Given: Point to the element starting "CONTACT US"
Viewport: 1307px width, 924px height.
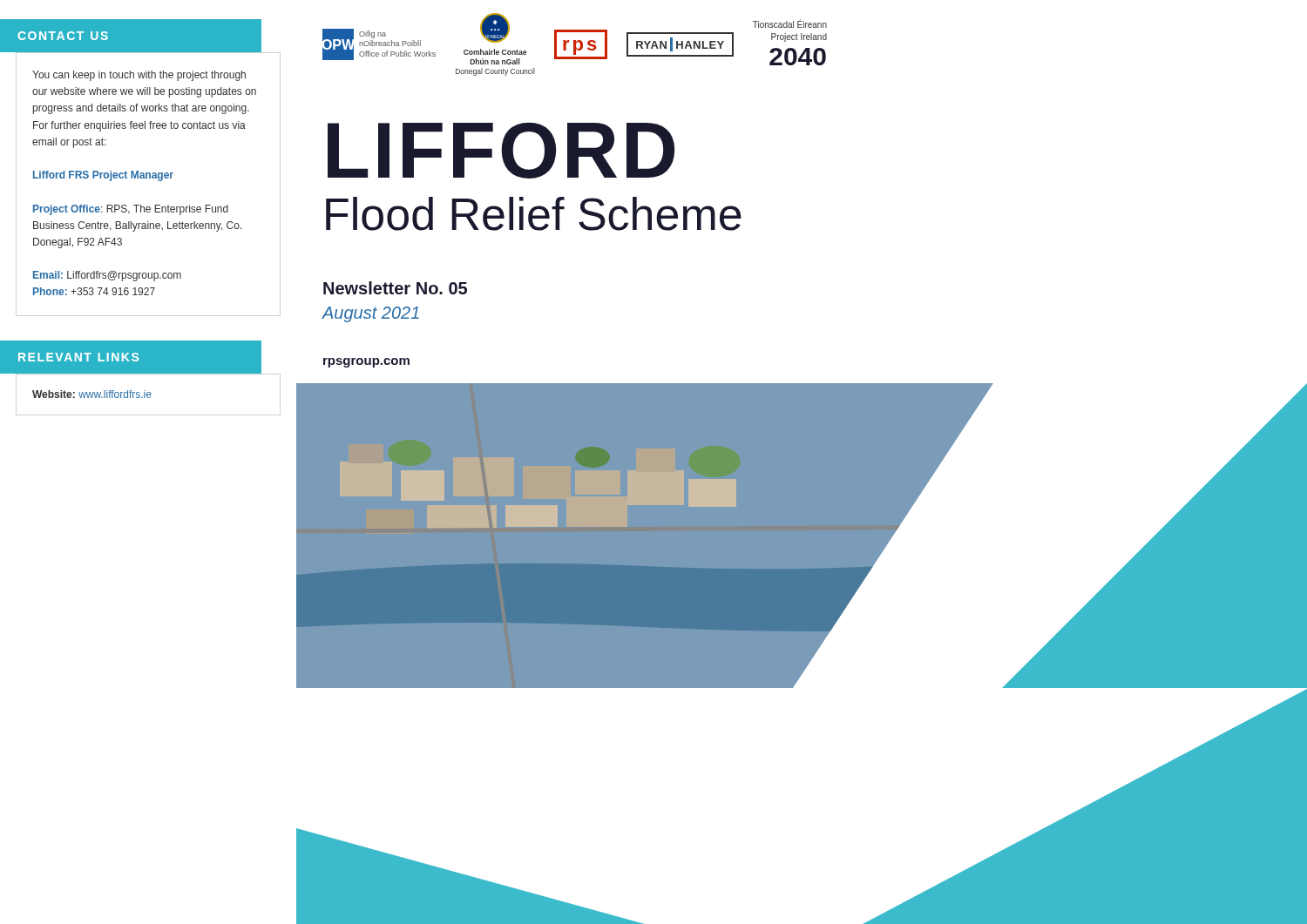Looking at the screenshot, I should point(63,36).
